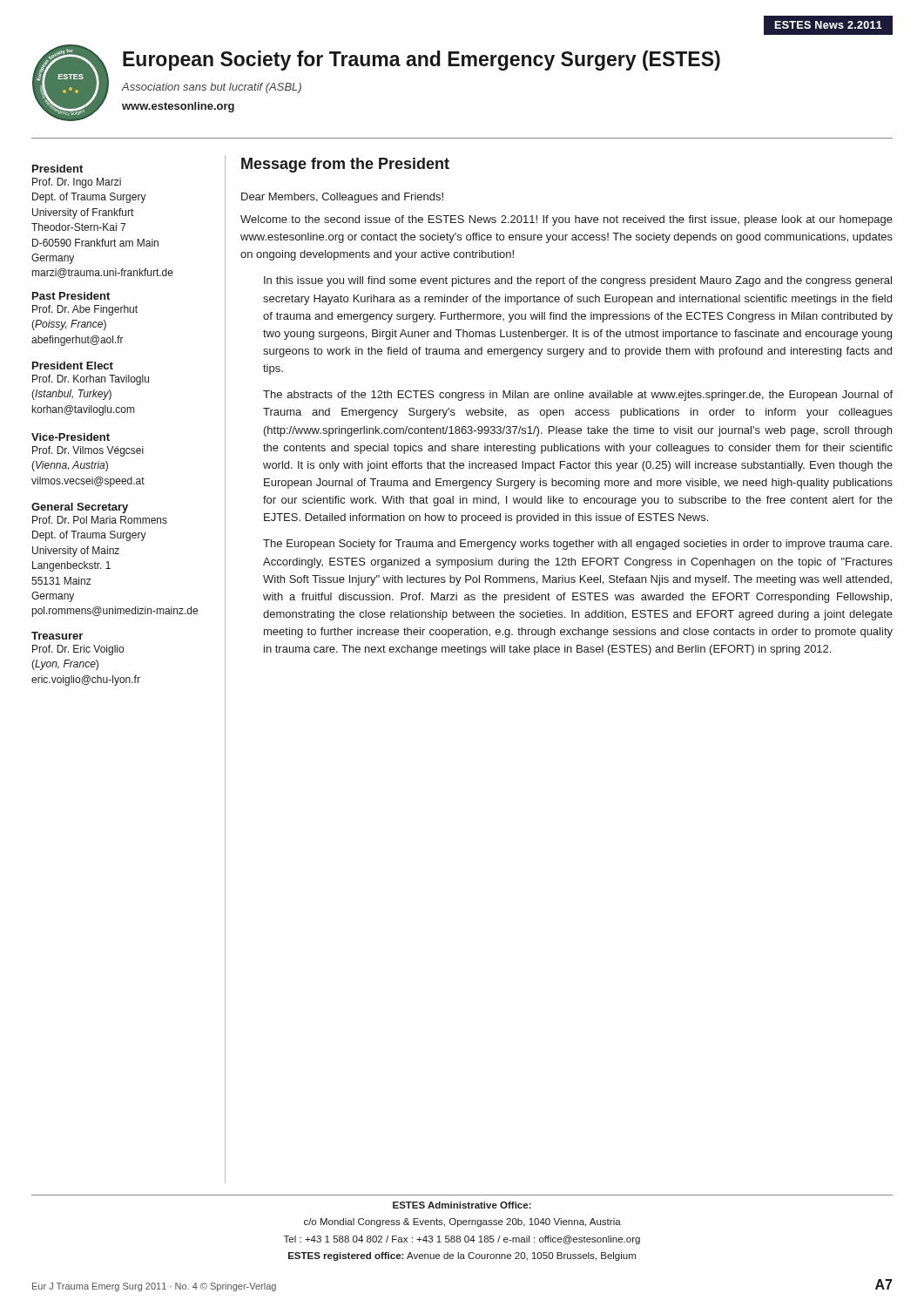Viewport: 924px width, 1307px height.
Task: Find the element starting "Prof. Dr. Korhan Taviloglu (Istanbul,"
Action: pyautogui.click(x=91, y=394)
